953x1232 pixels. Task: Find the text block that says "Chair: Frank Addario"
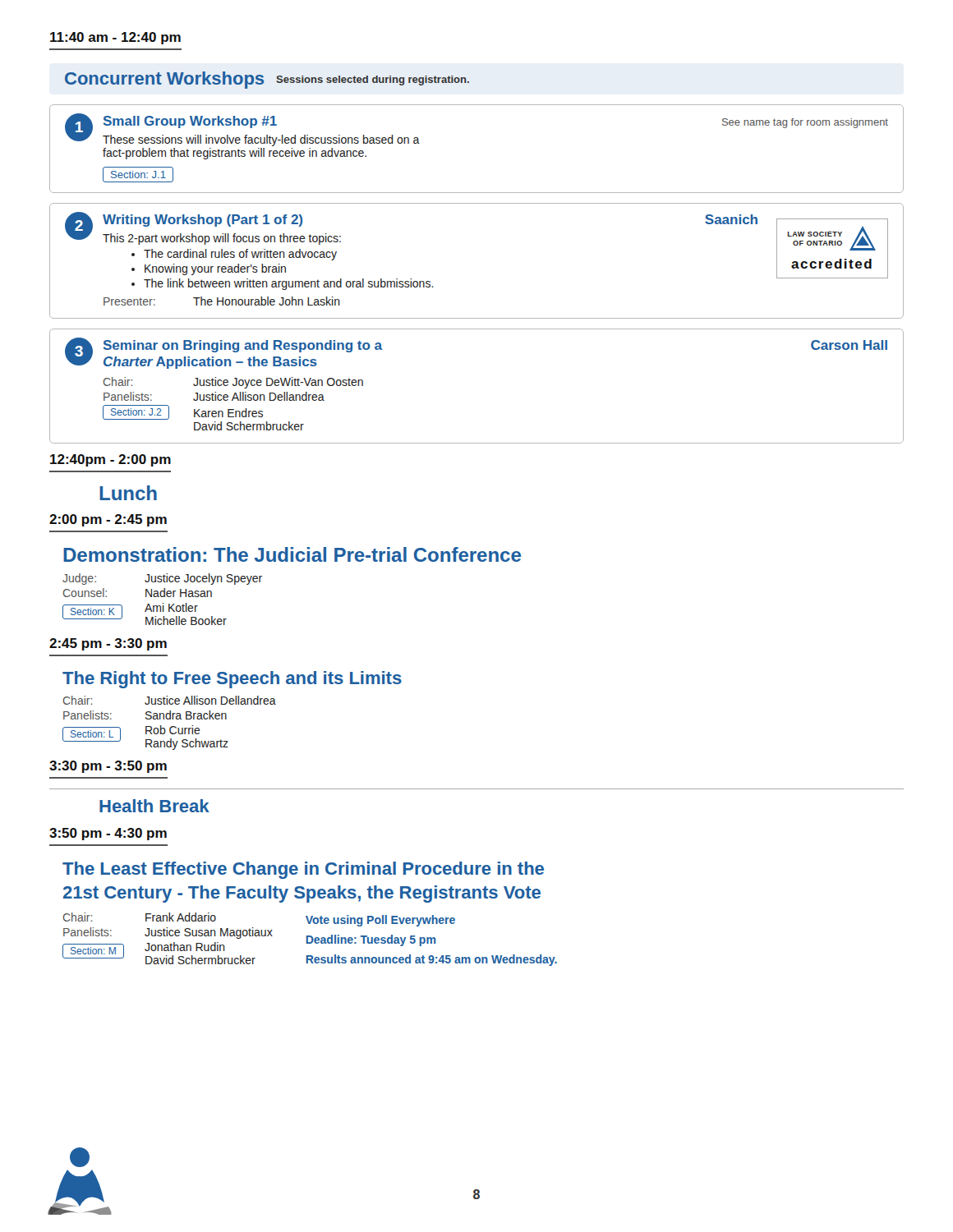(483, 940)
